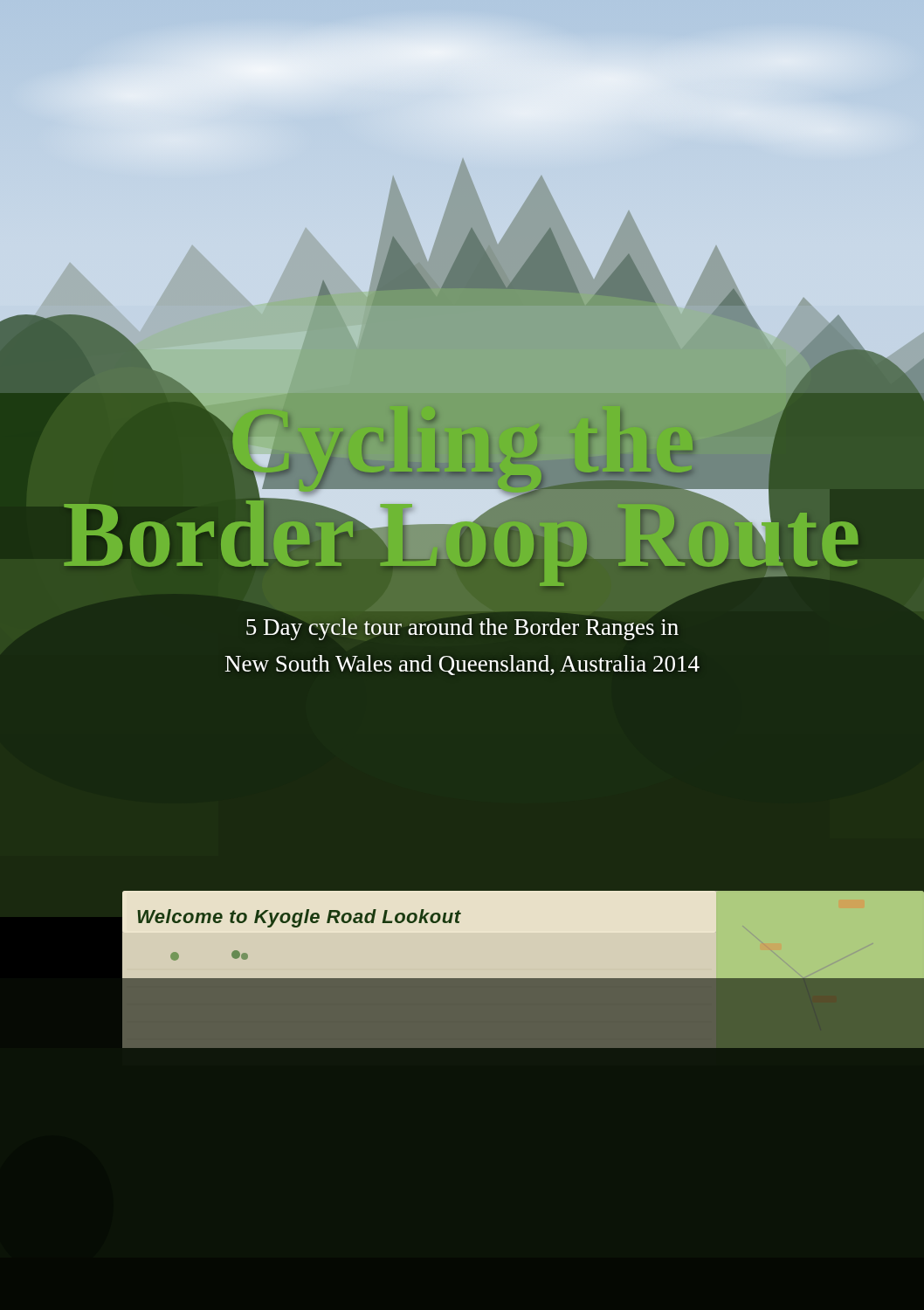The image size is (924, 1310).
Task: Select the text block starting "Welcome to Kyogle Road Lookout"
Action: coord(298,917)
